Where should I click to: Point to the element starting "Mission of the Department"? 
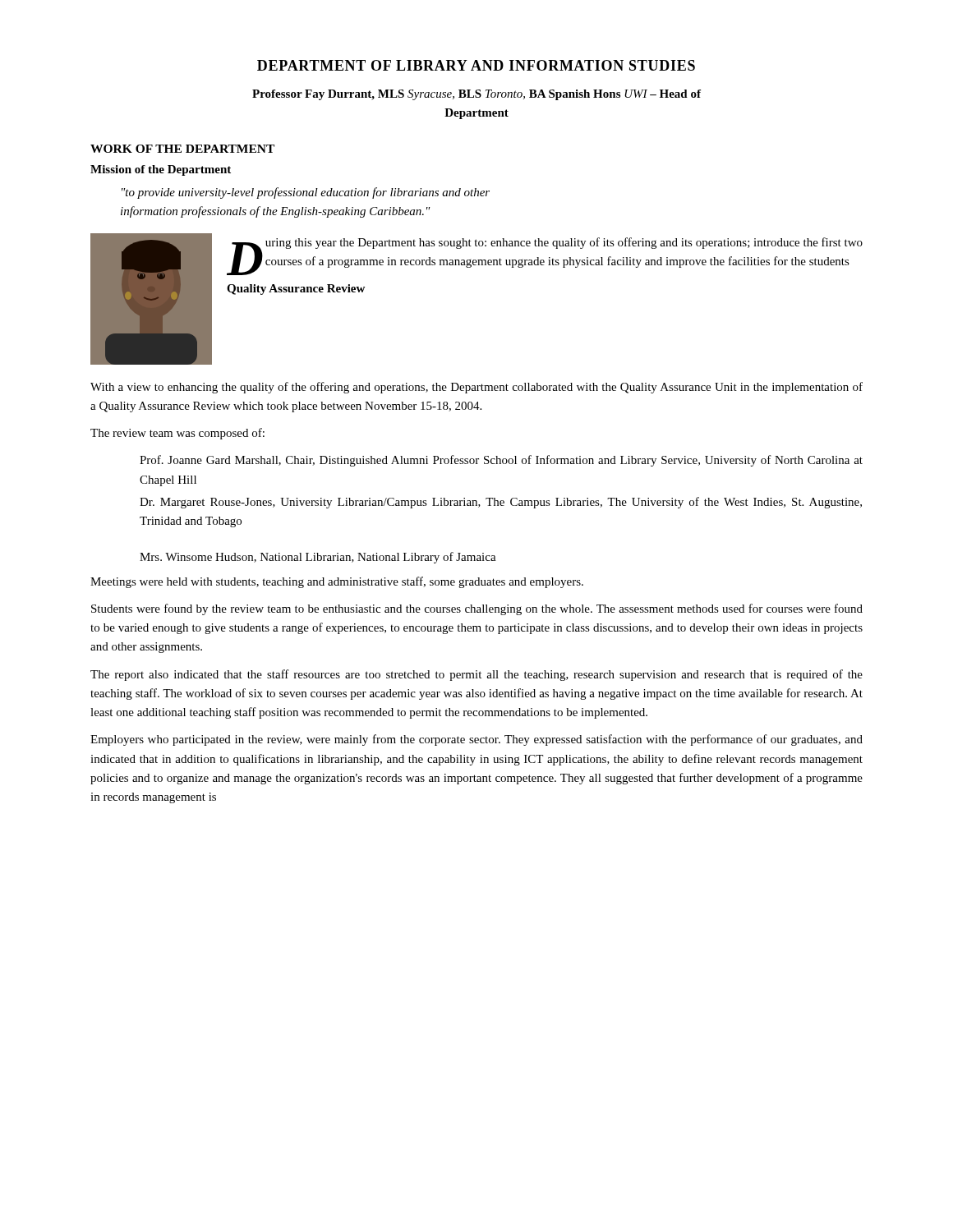[x=161, y=169]
